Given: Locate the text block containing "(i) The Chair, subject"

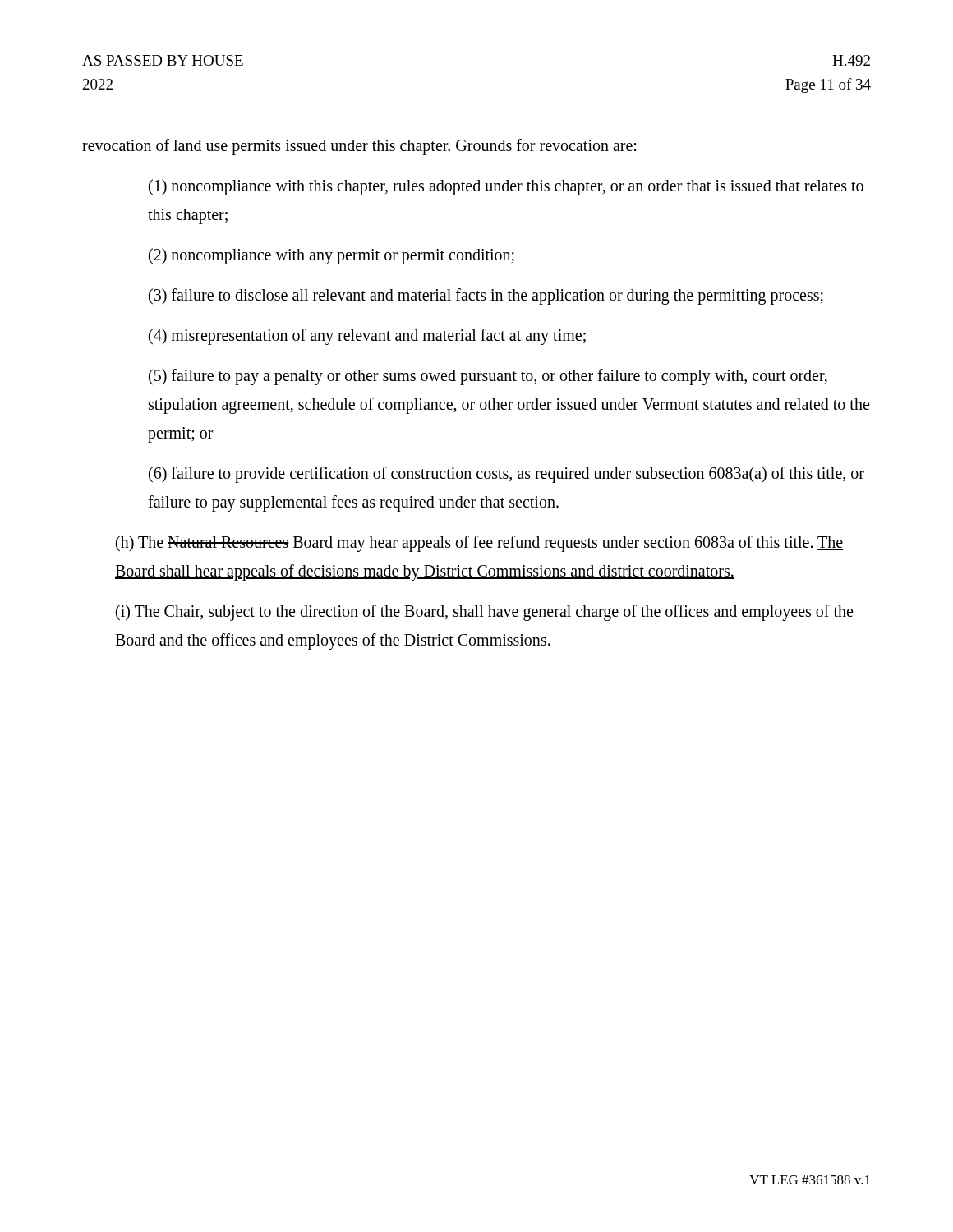Looking at the screenshot, I should tap(484, 625).
